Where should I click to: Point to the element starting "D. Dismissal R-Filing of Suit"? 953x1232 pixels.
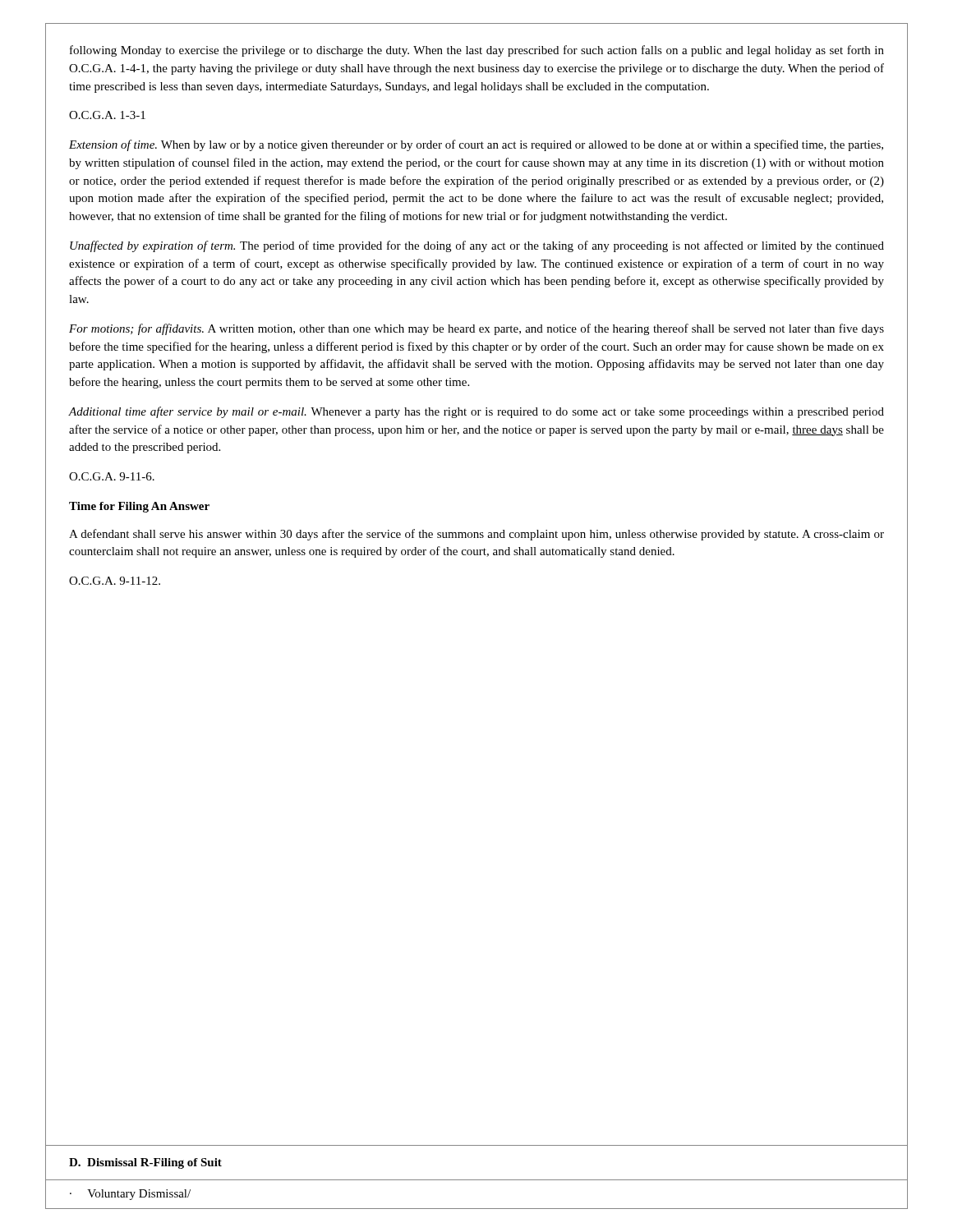pyautogui.click(x=145, y=1162)
